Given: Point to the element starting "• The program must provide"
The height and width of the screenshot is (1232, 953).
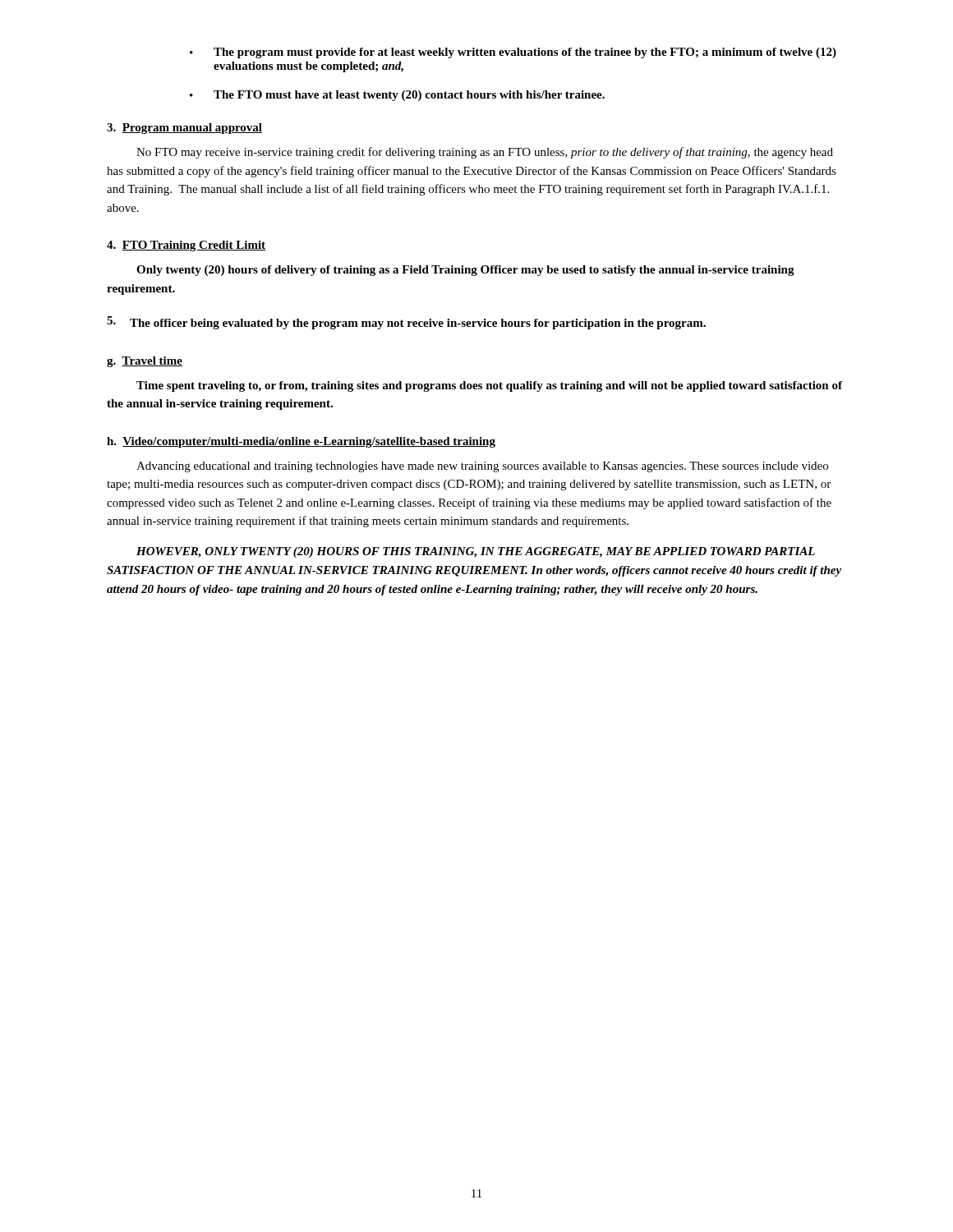Looking at the screenshot, I should pos(518,59).
